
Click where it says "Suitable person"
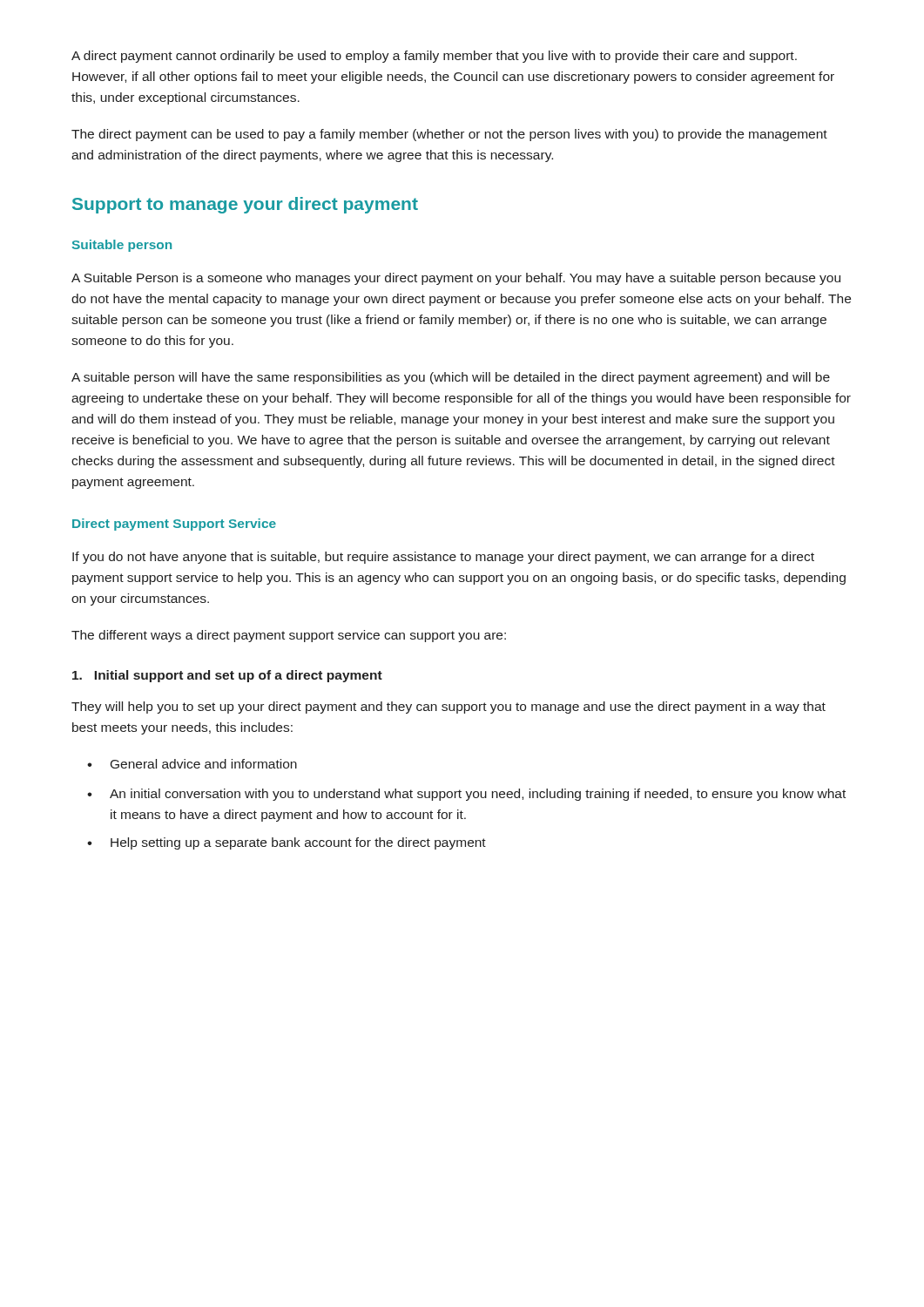click(x=122, y=244)
